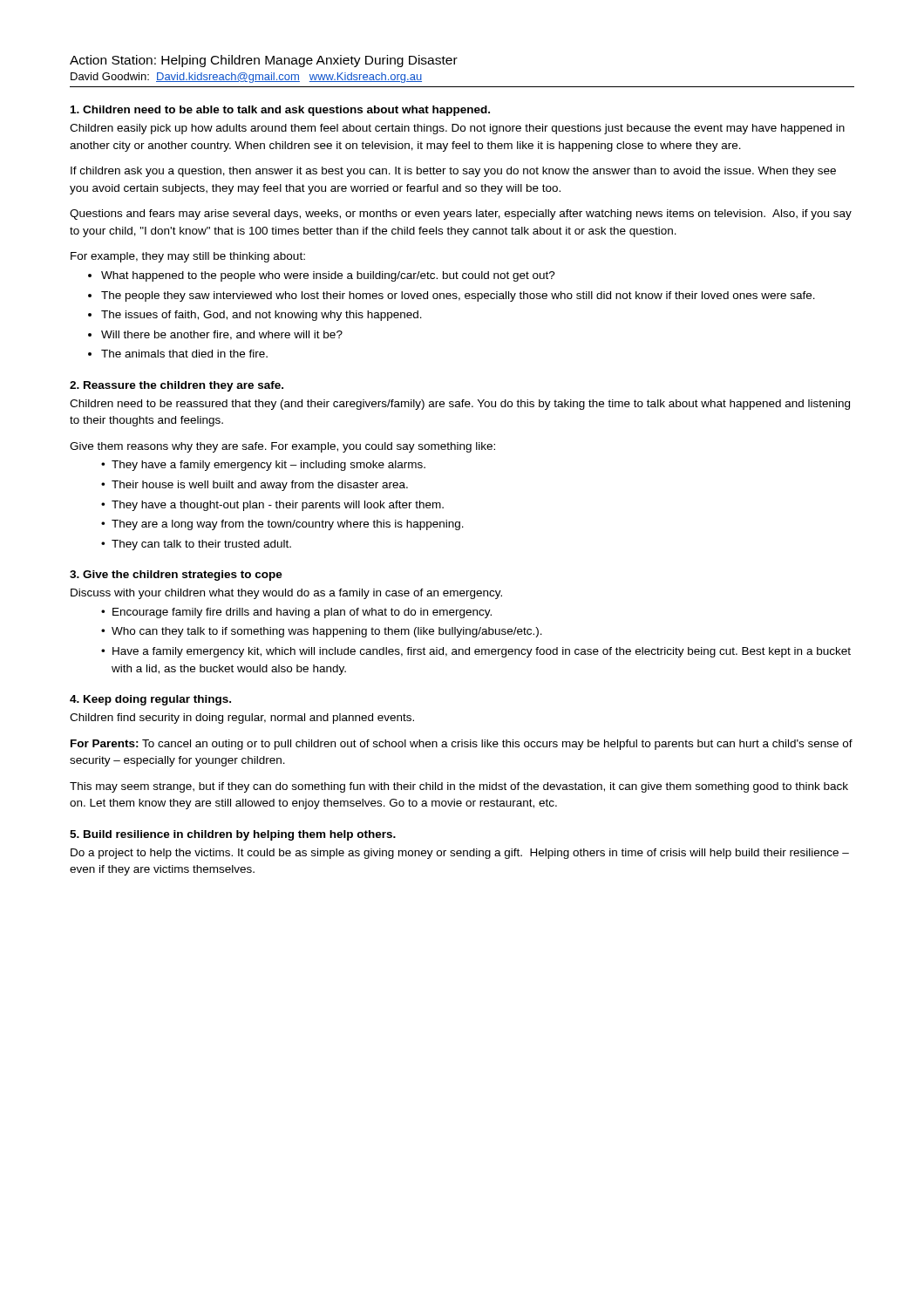Click on the text block containing "Questions and fears may arise"
The image size is (924, 1308).
click(x=462, y=222)
